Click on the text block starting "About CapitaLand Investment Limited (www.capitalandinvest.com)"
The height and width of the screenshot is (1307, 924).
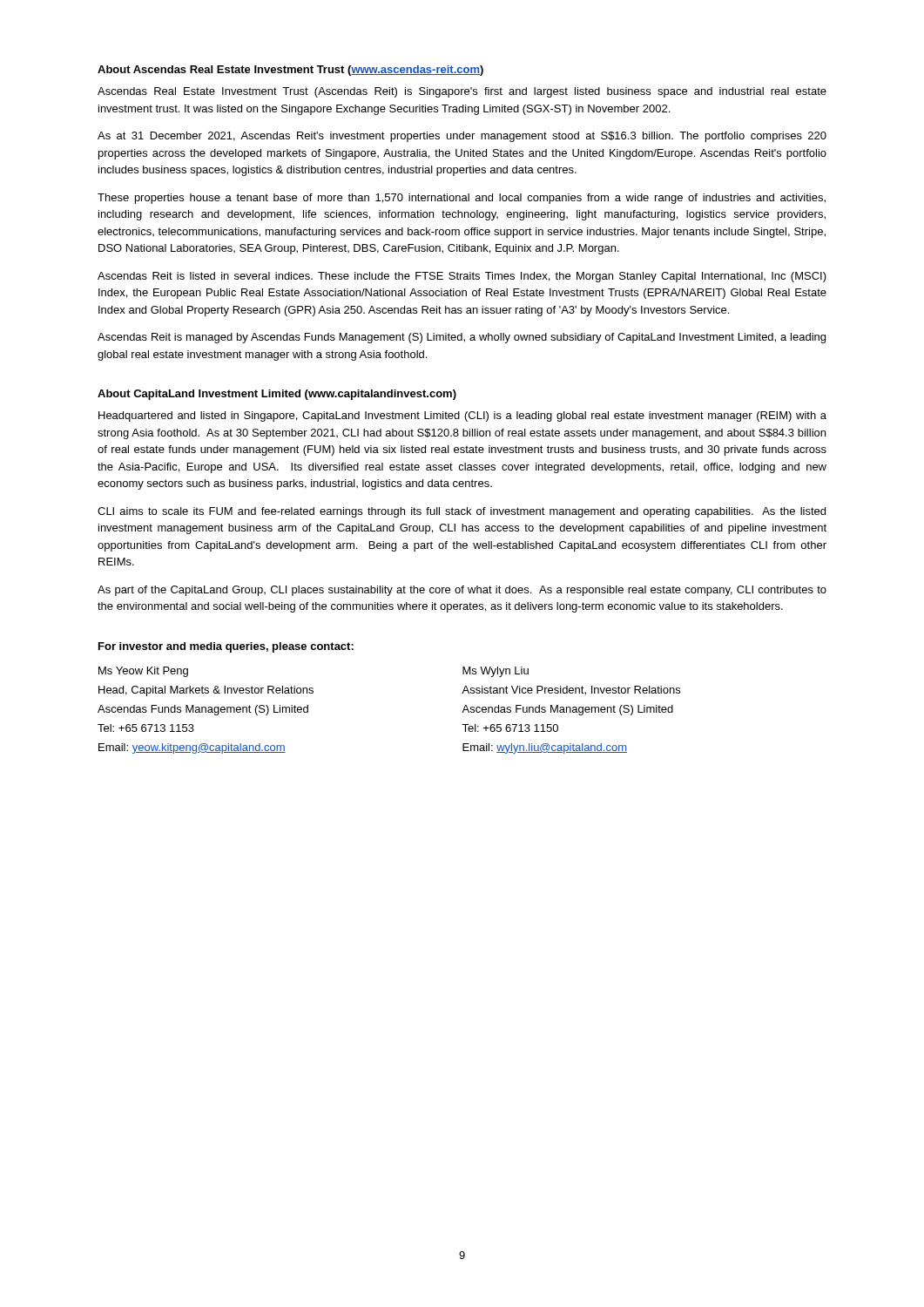[277, 393]
